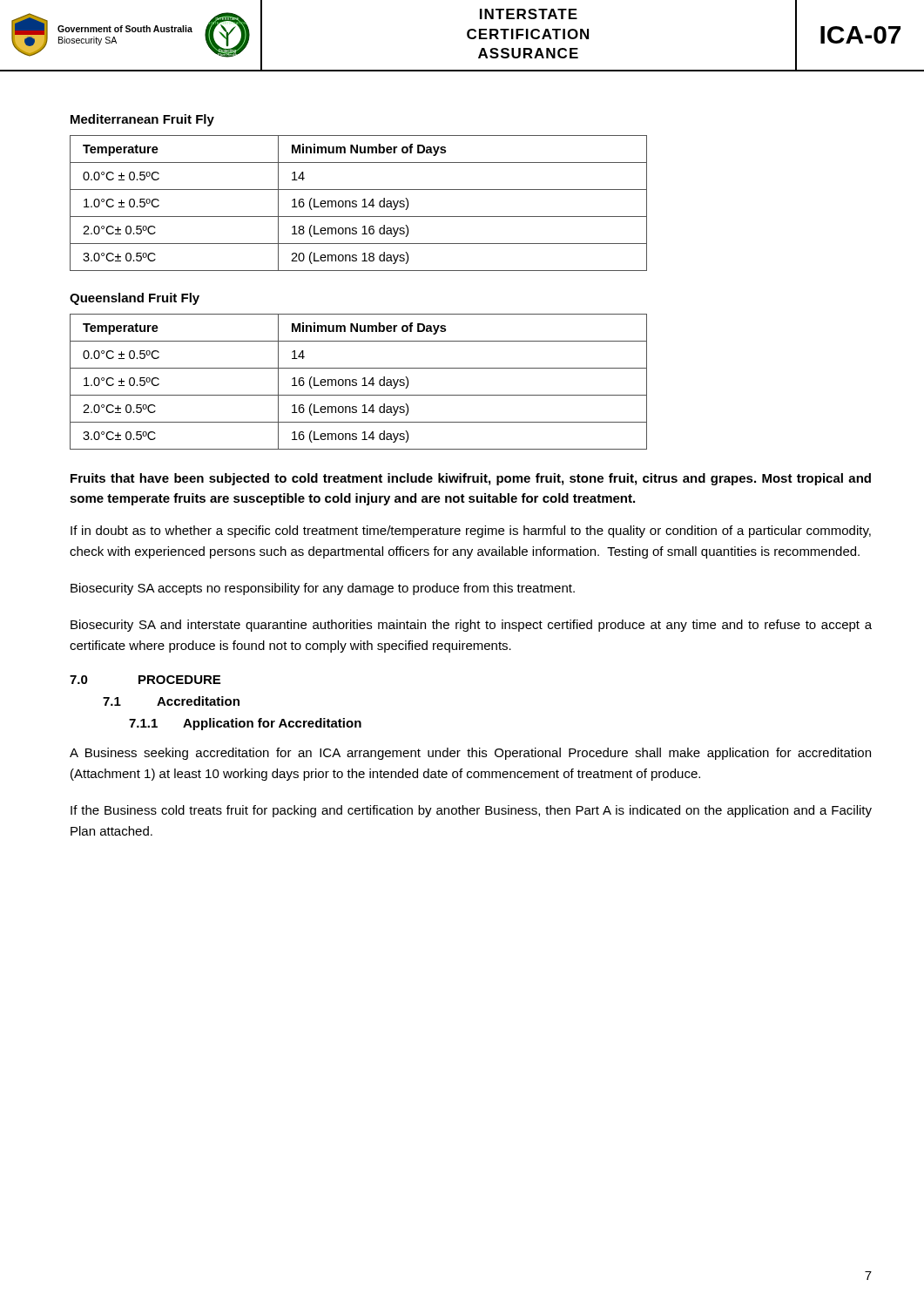Point to the block beginning "A Business seeking accreditation"
Screen dimensions: 1307x924
tap(471, 763)
